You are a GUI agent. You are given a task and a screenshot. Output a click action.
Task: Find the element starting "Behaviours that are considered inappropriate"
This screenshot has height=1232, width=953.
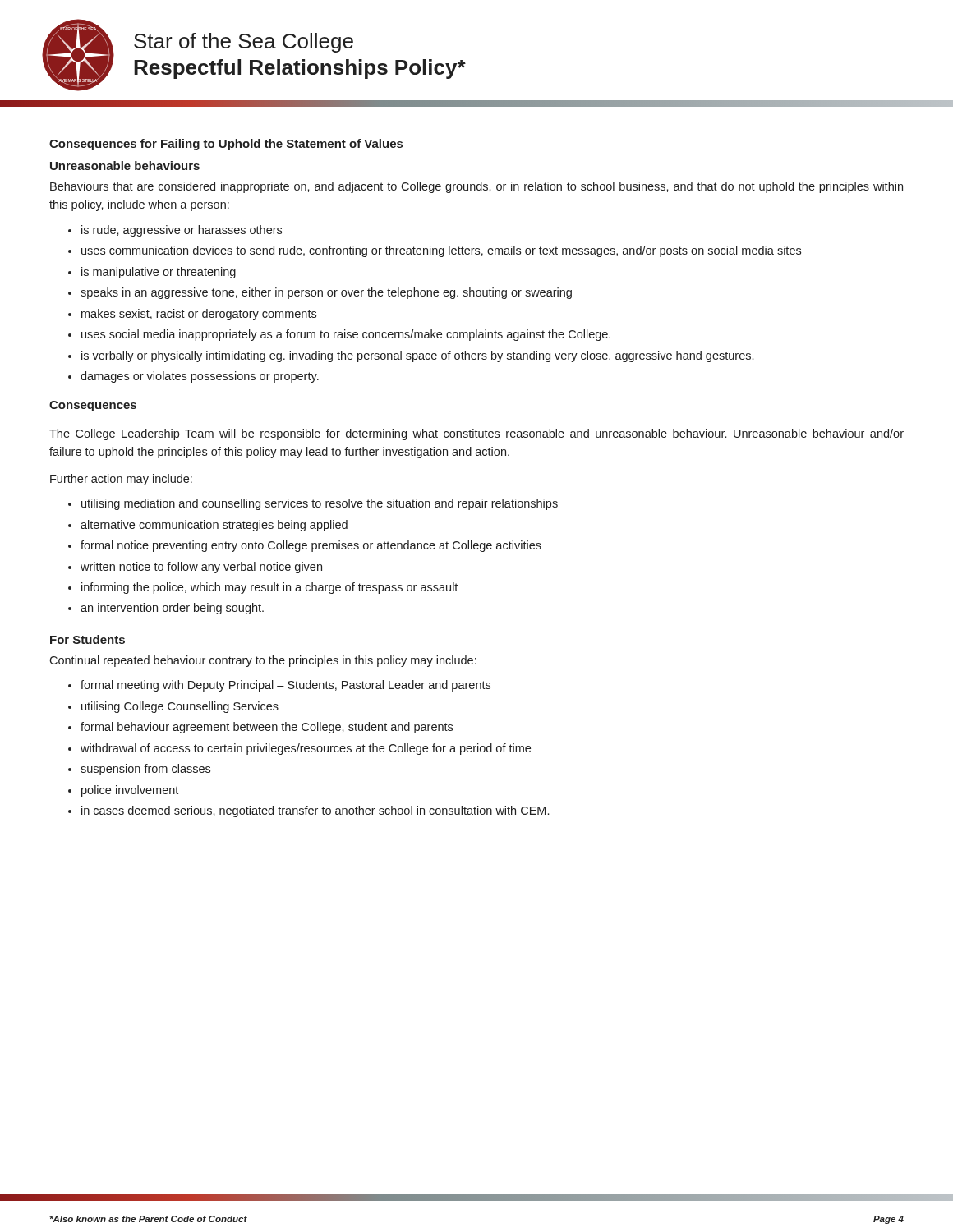tap(476, 196)
